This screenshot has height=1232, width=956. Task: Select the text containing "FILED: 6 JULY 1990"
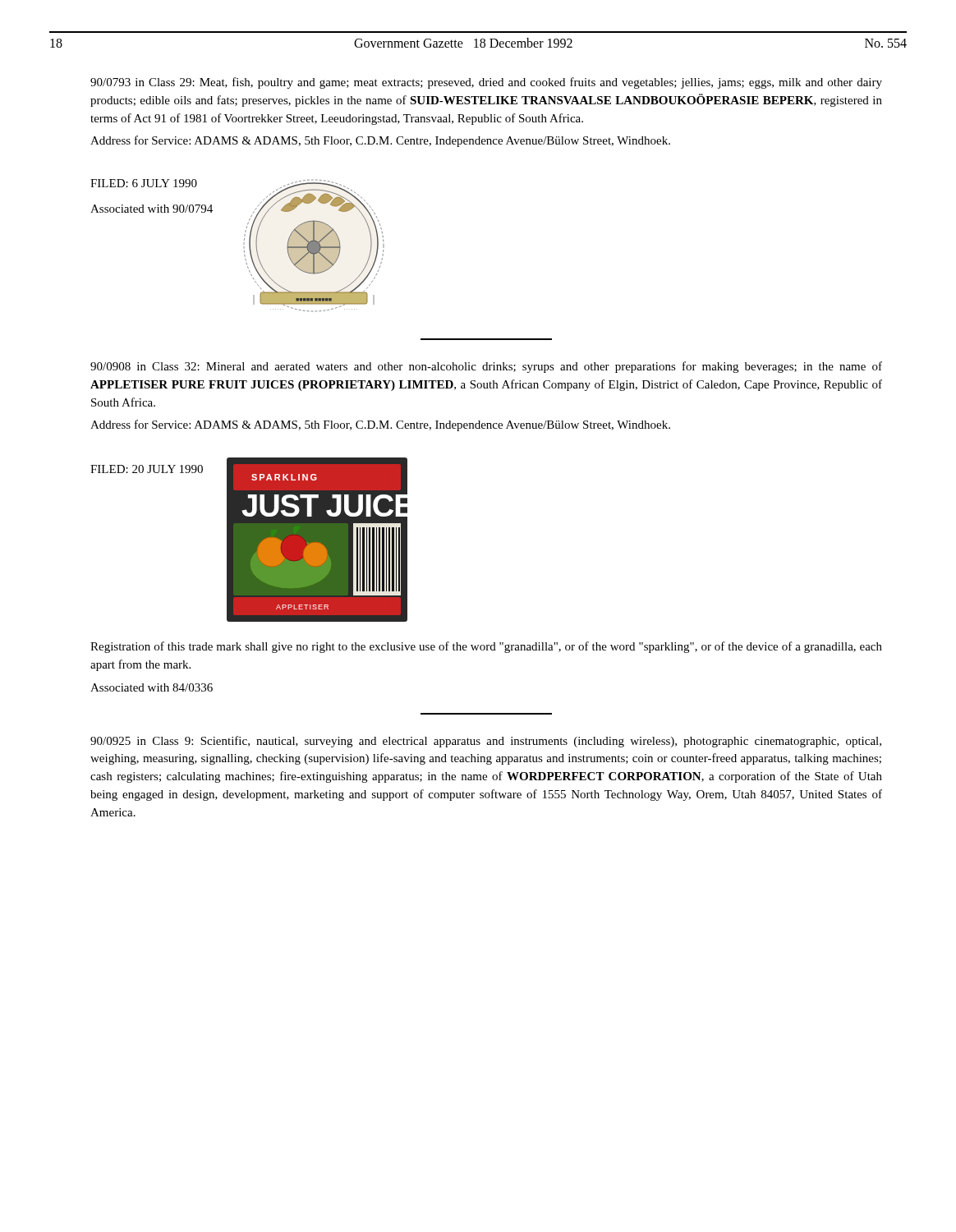[x=144, y=183]
